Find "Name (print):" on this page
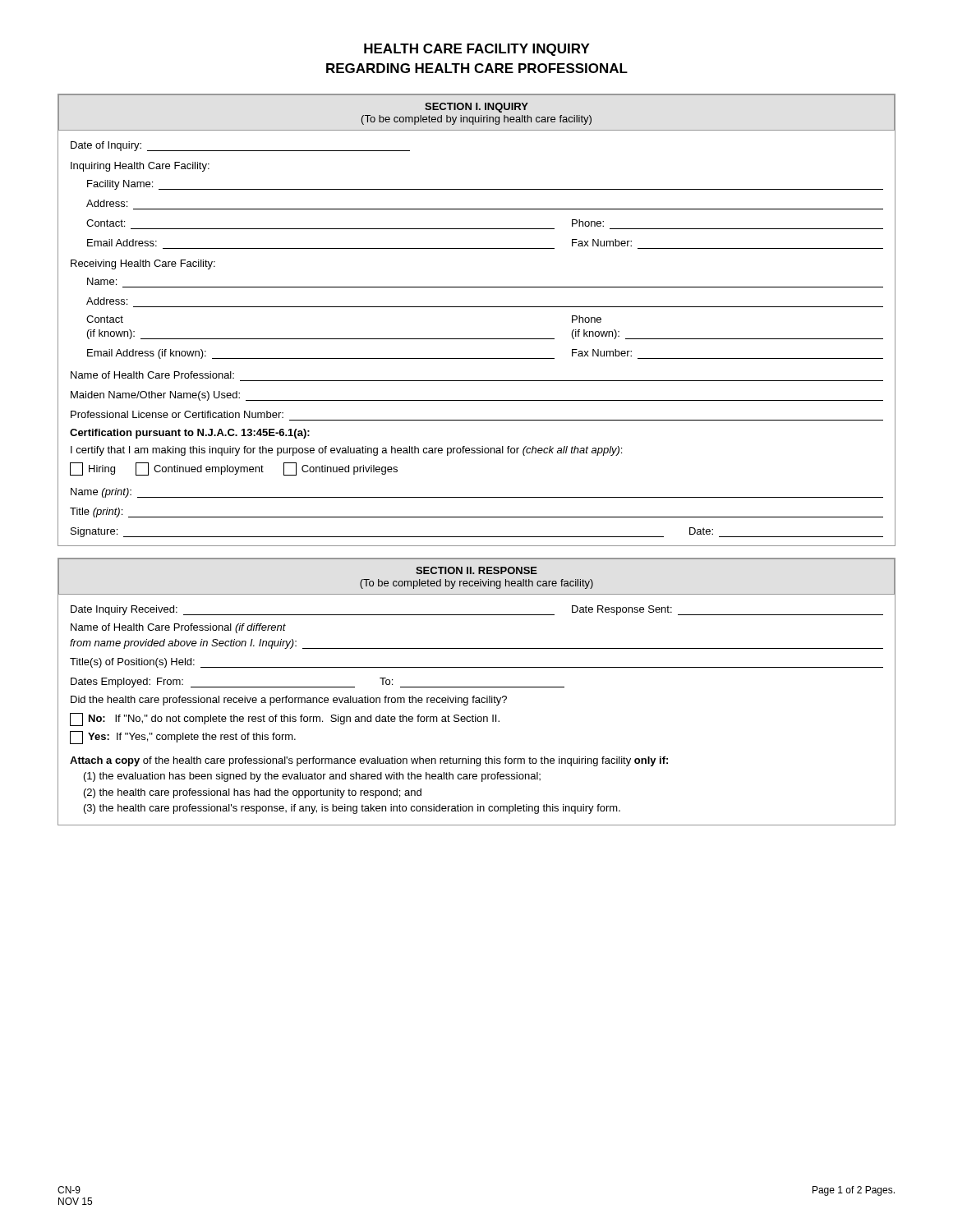Screen dimensions: 1232x953 tap(476, 490)
